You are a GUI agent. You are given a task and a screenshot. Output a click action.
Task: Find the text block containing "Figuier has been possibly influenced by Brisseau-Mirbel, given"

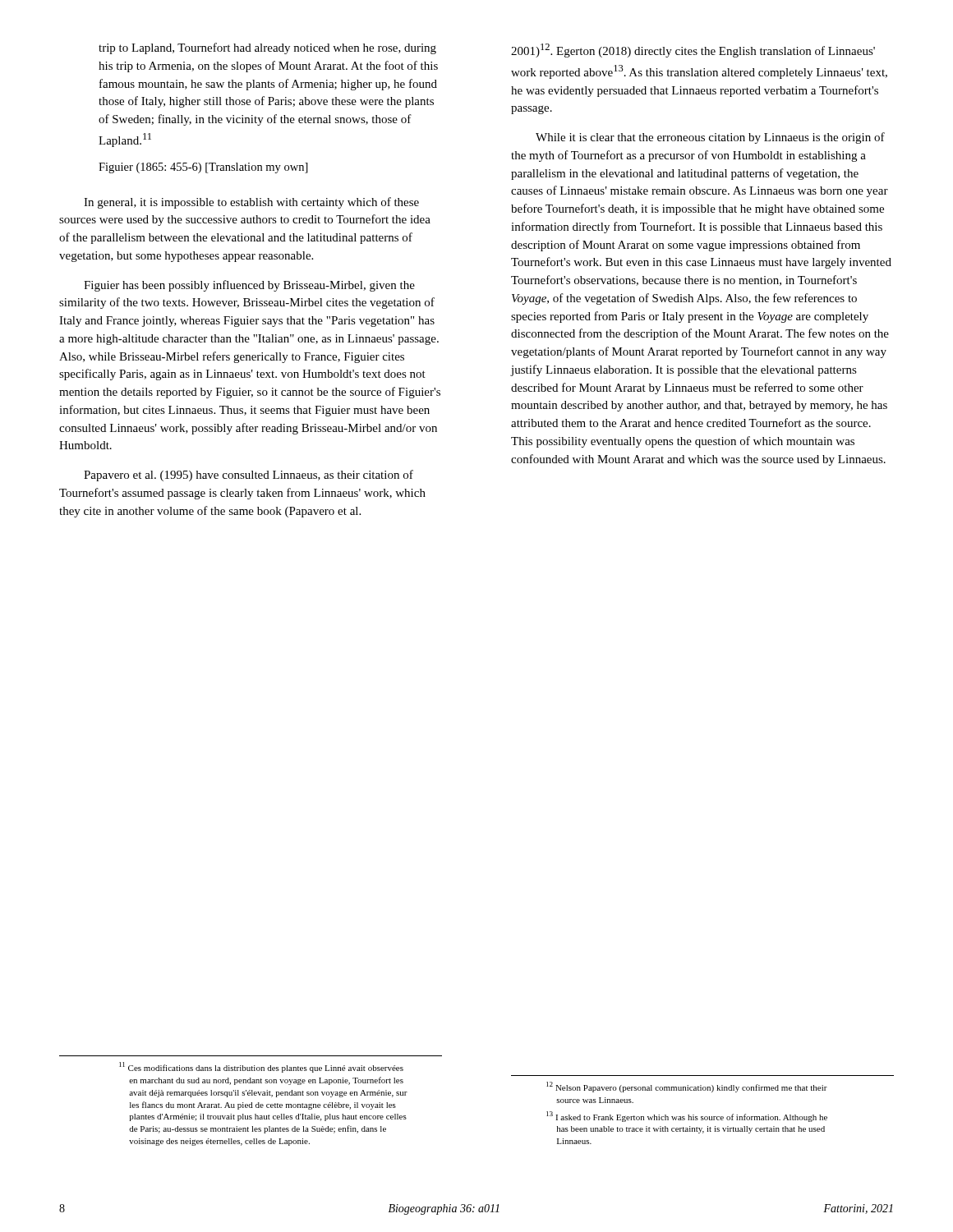pyautogui.click(x=251, y=366)
